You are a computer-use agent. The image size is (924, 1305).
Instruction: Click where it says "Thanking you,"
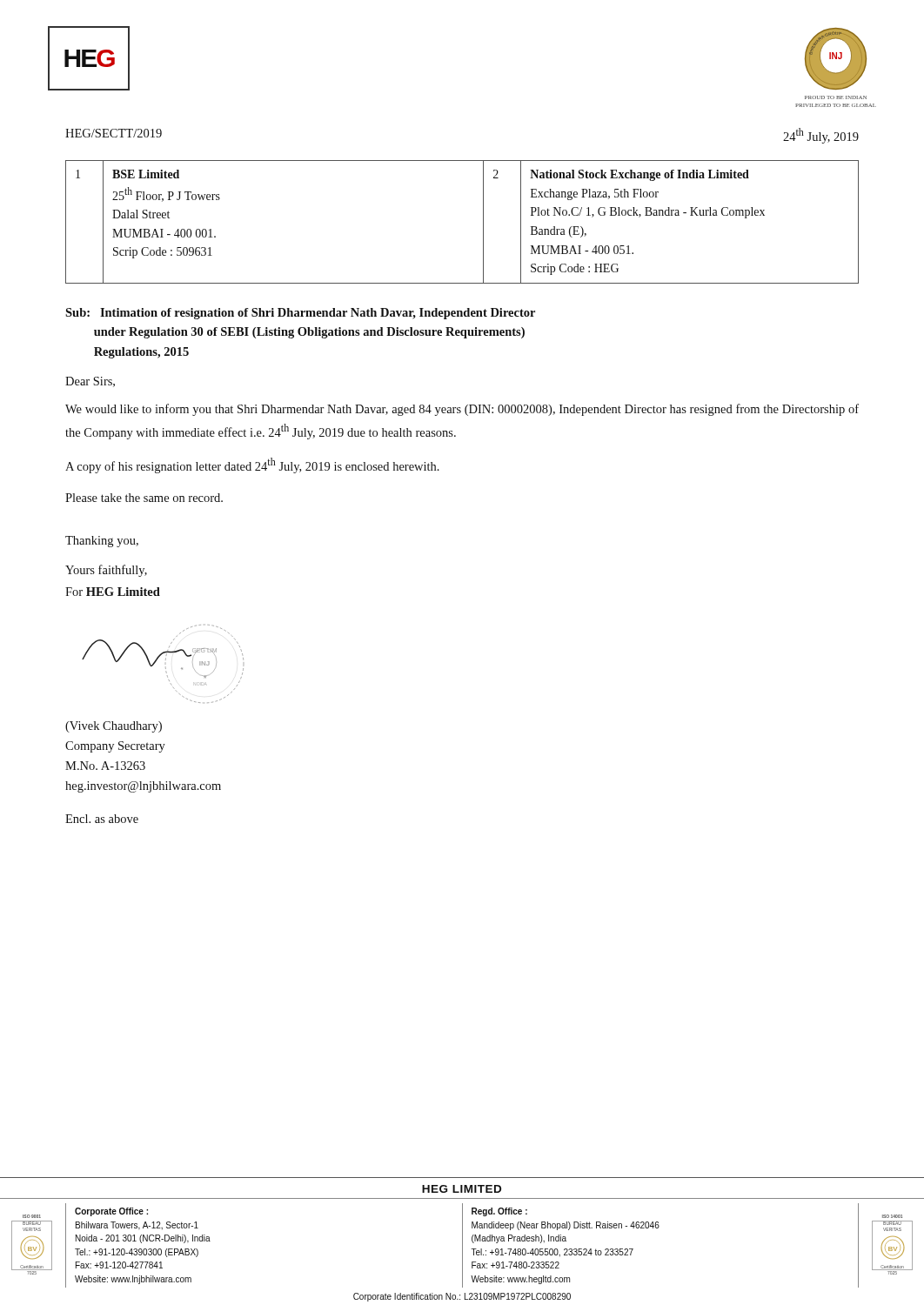point(102,540)
